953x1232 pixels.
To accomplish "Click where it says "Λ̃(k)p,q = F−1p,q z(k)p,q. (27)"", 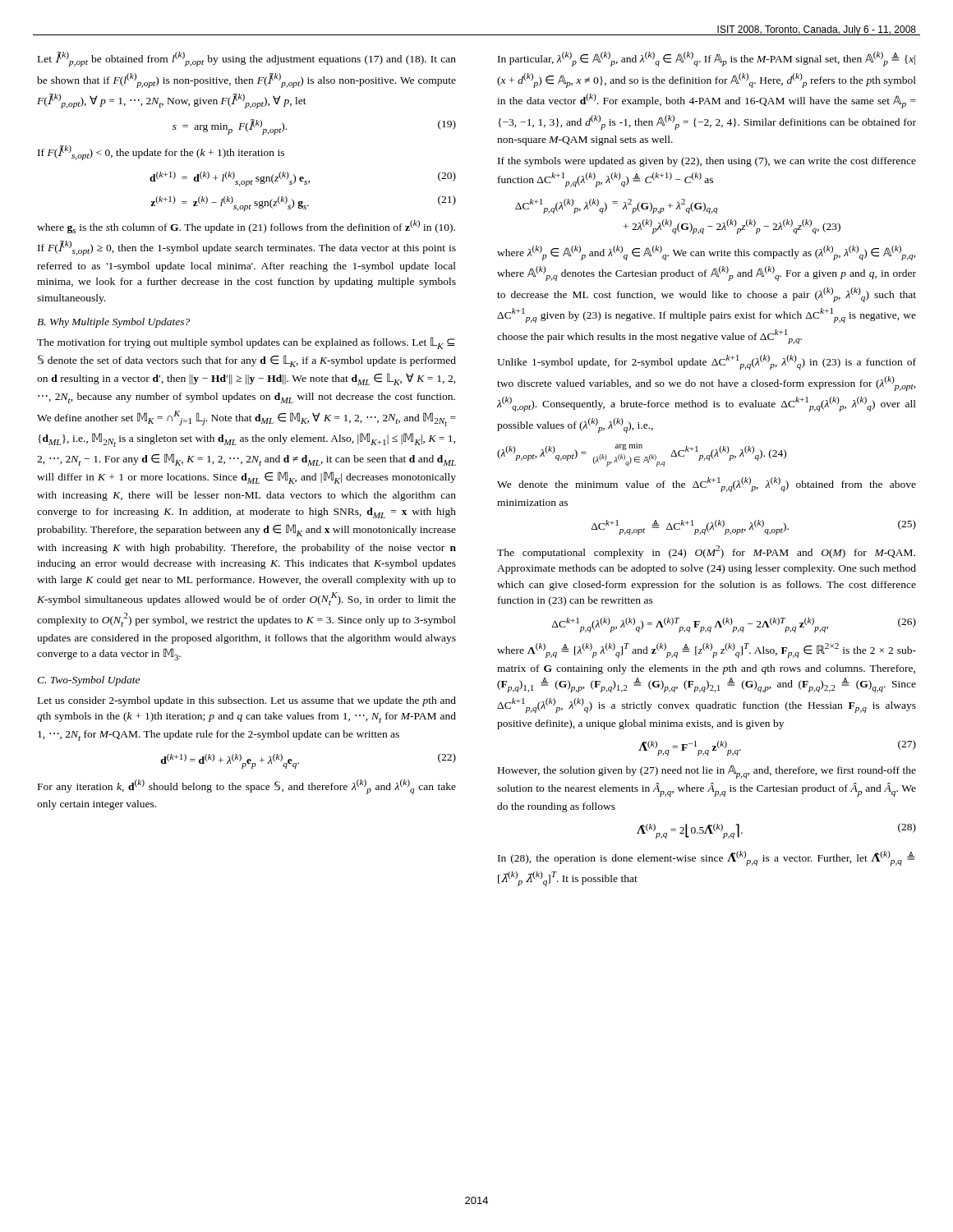I will 707,747.
